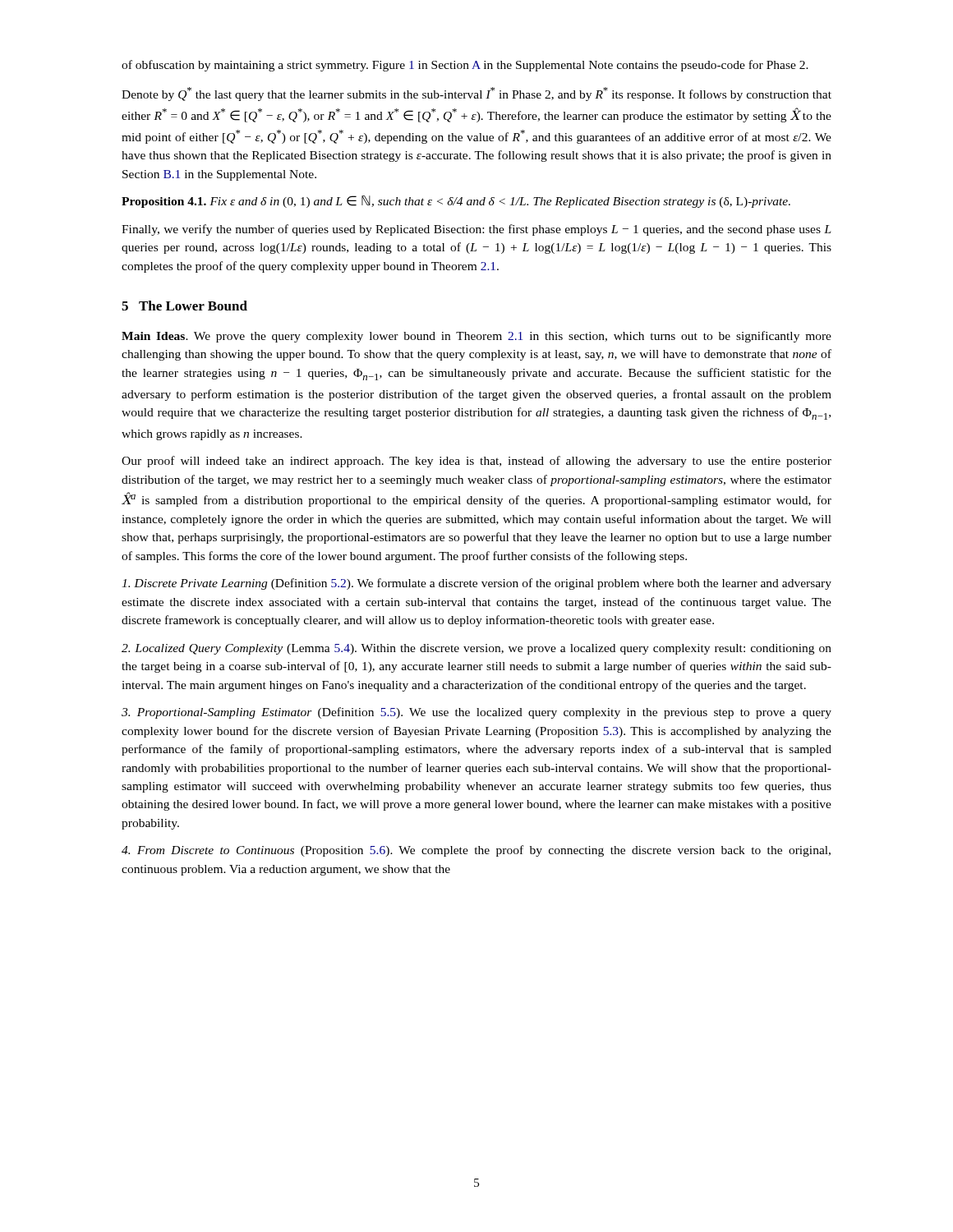The image size is (953, 1232).
Task: Click on the text starting "Finally, we verify"
Action: [476, 247]
